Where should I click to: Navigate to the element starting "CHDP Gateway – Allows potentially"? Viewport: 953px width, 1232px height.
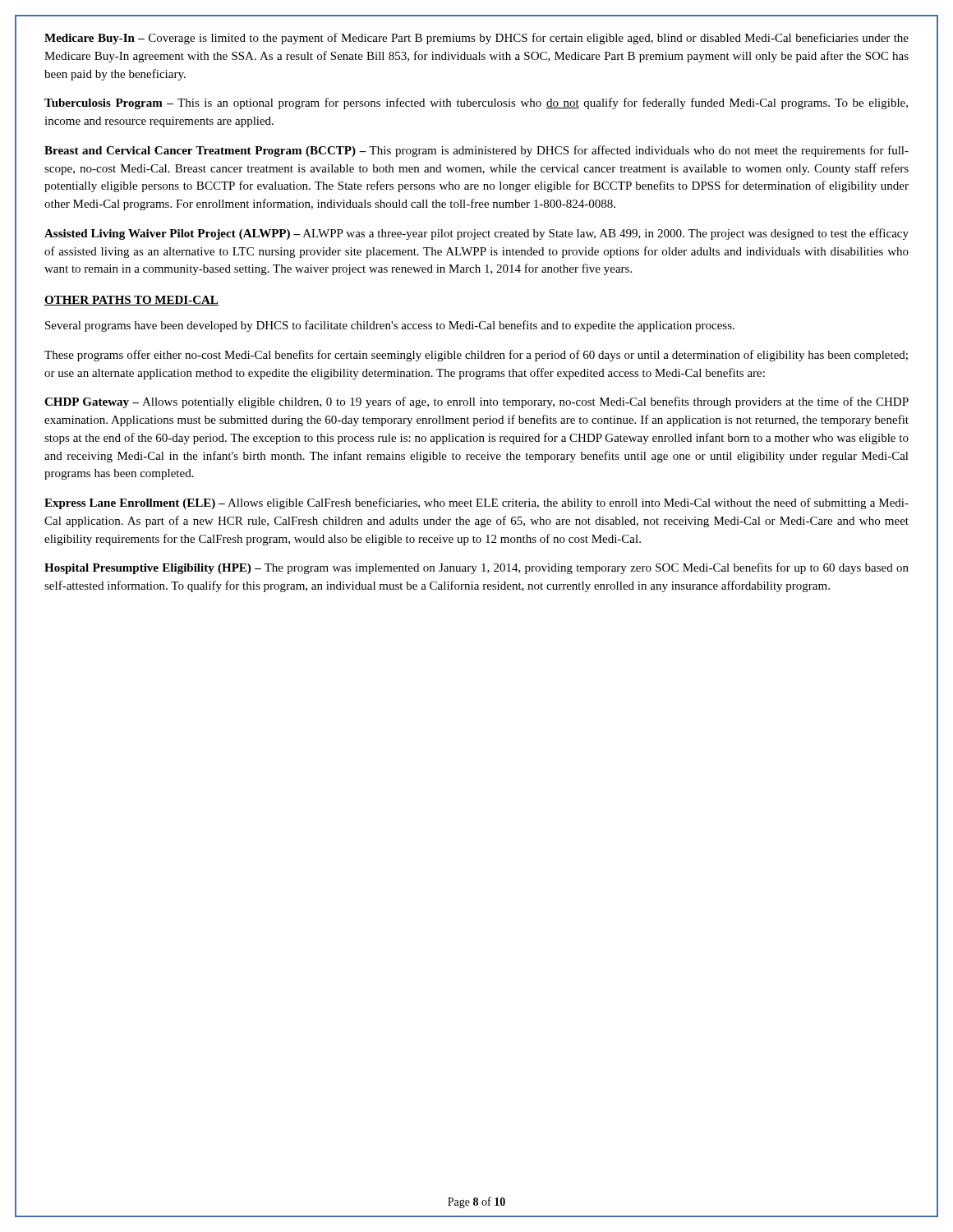[476, 438]
